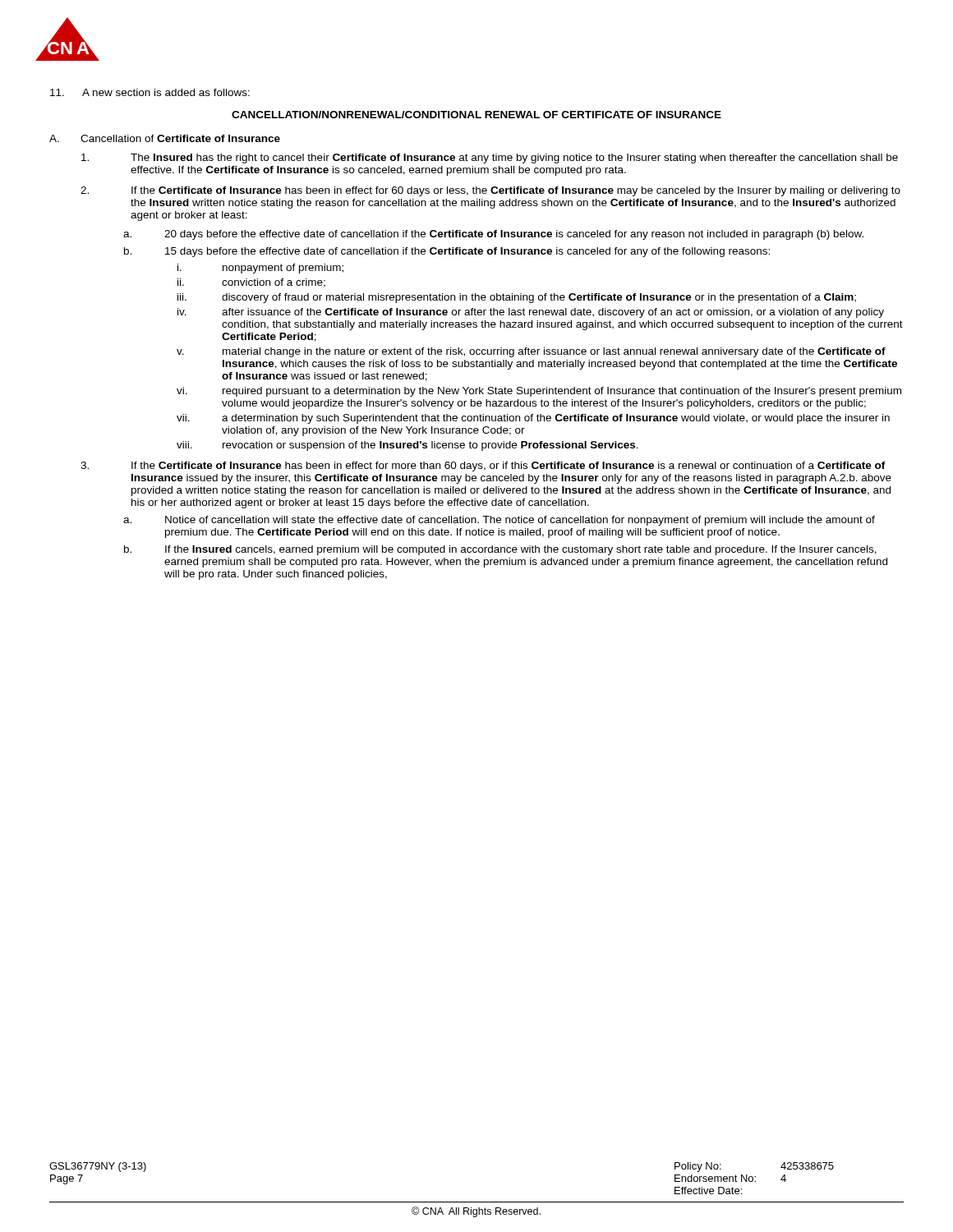Image resolution: width=953 pixels, height=1232 pixels.
Task: Select the region starting "3. If the Certificate of Insurance has been"
Action: click(492, 484)
